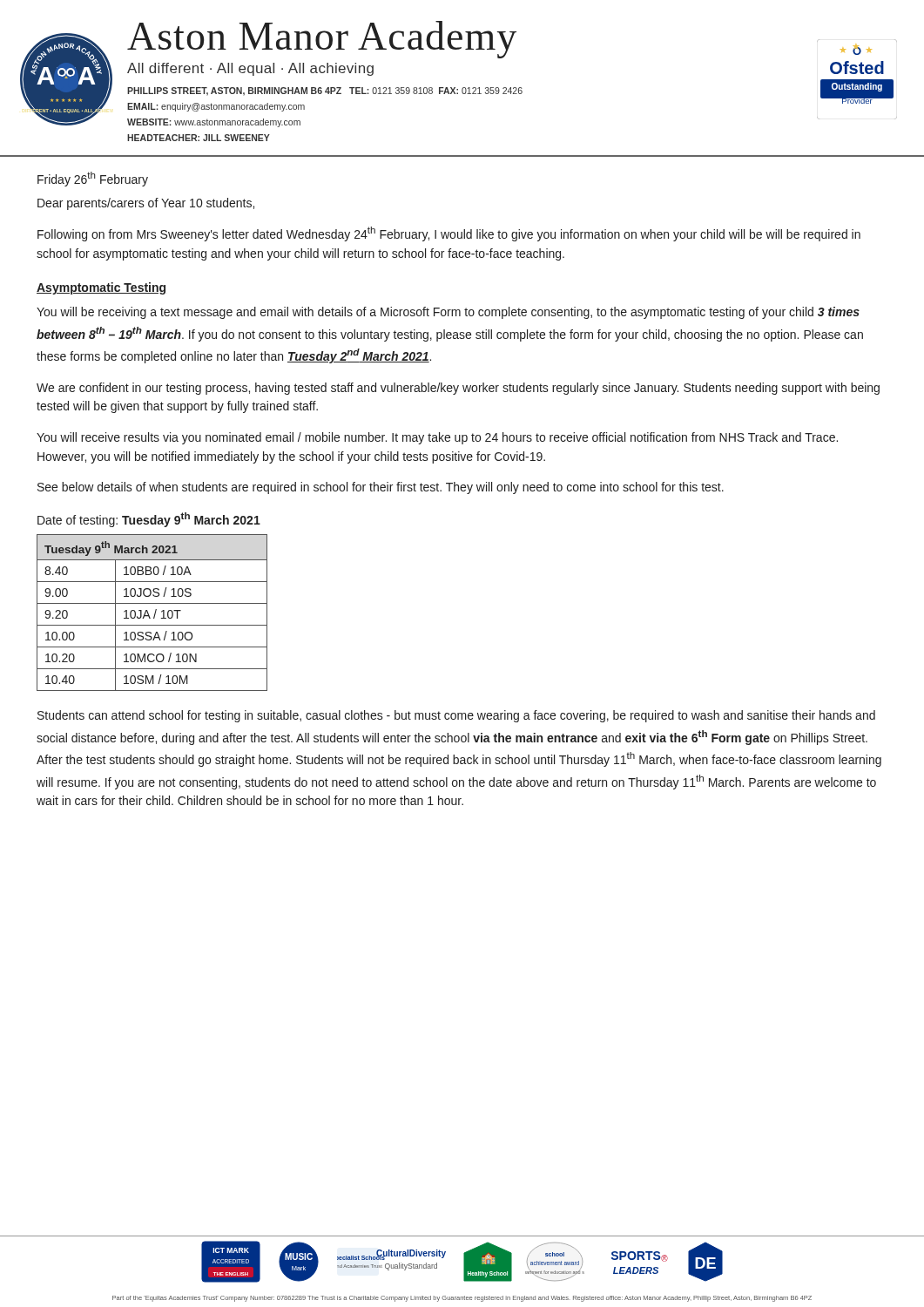This screenshot has height=1307, width=924.
Task: Select the element starting "Friday 26th February"
Action: pos(92,177)
